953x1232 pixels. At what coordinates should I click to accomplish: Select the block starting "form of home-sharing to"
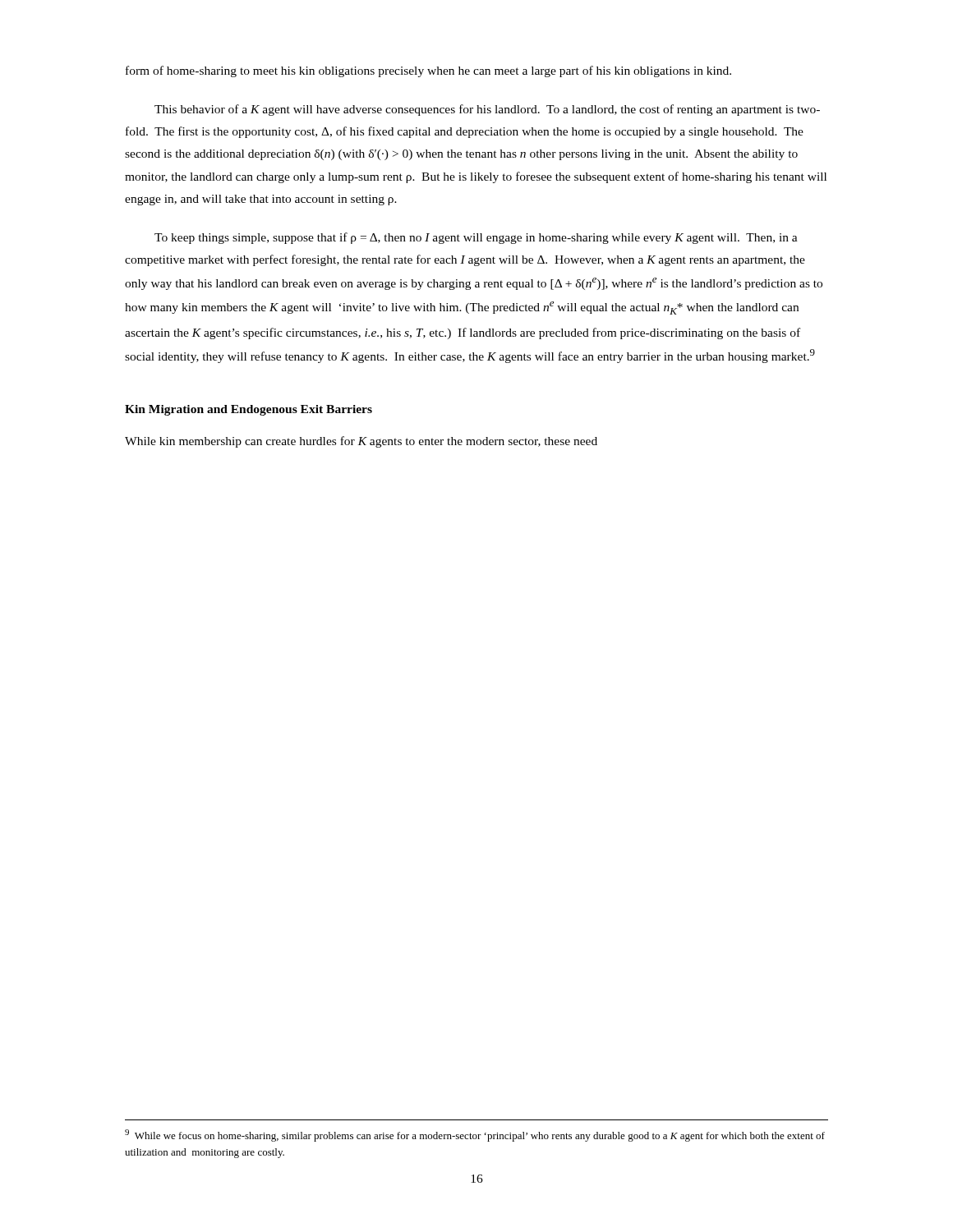476,70
